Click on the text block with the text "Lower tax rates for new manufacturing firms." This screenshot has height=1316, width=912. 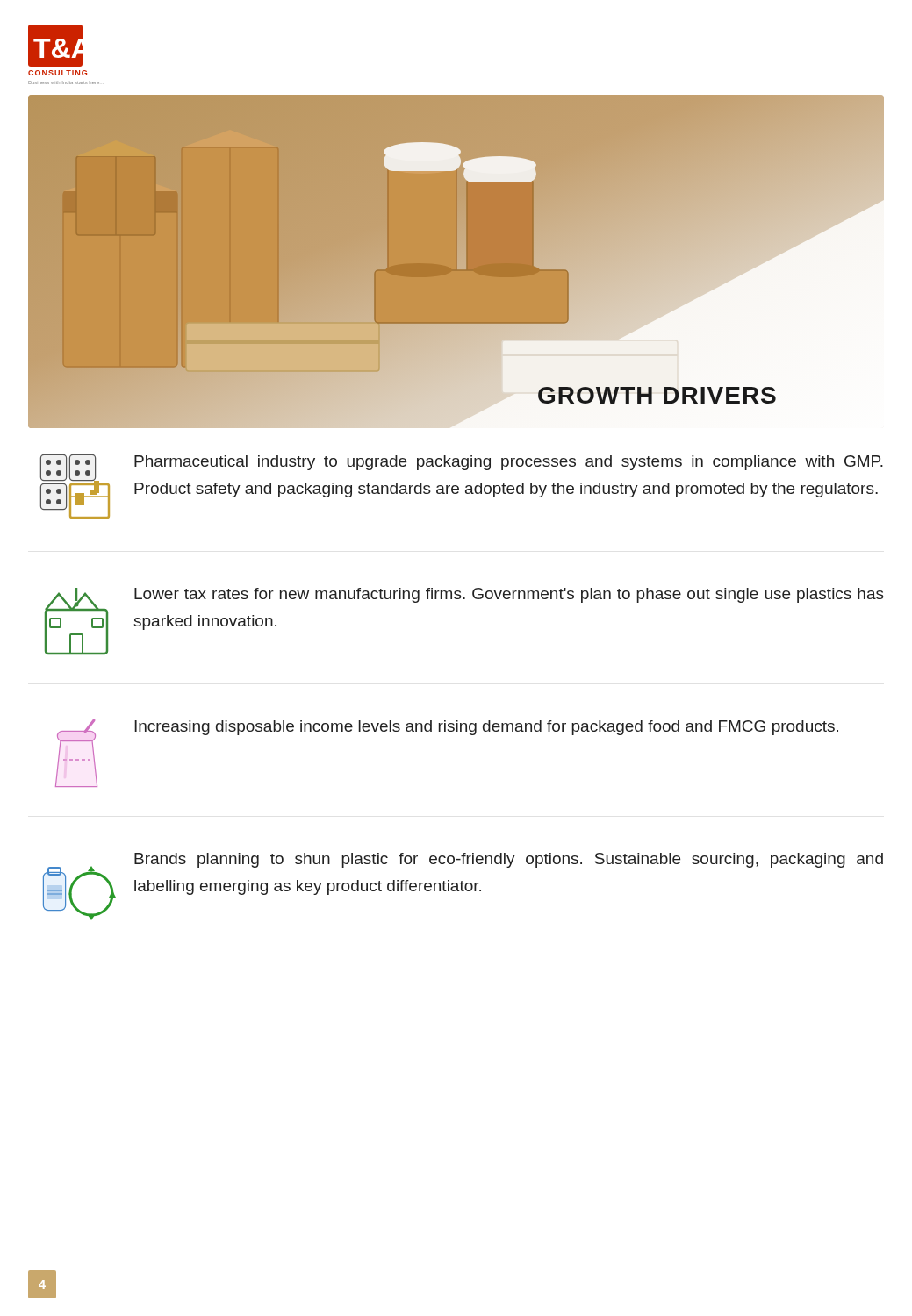[x=509, y=607]
